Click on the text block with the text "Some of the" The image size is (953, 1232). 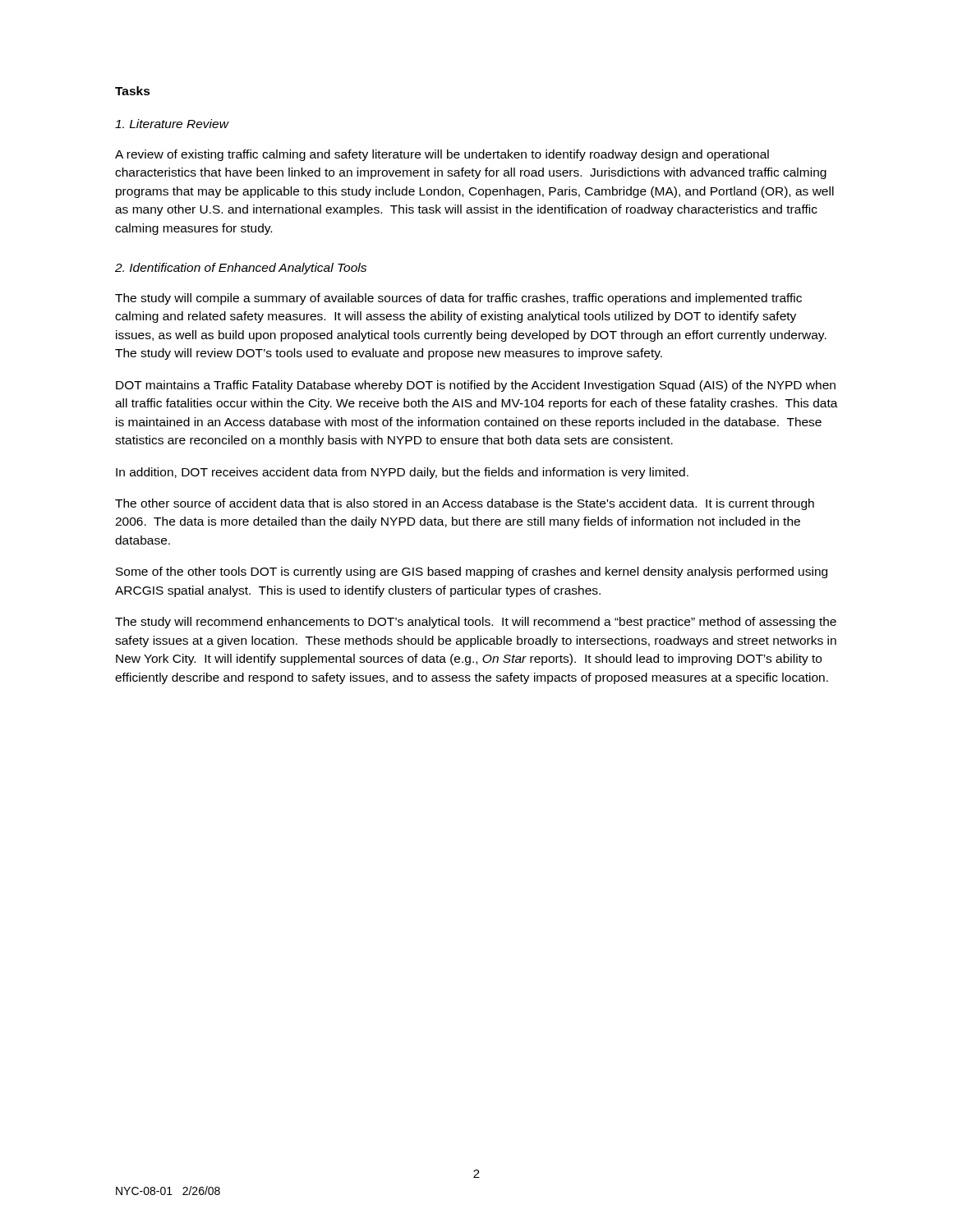(x=472, y=581)
